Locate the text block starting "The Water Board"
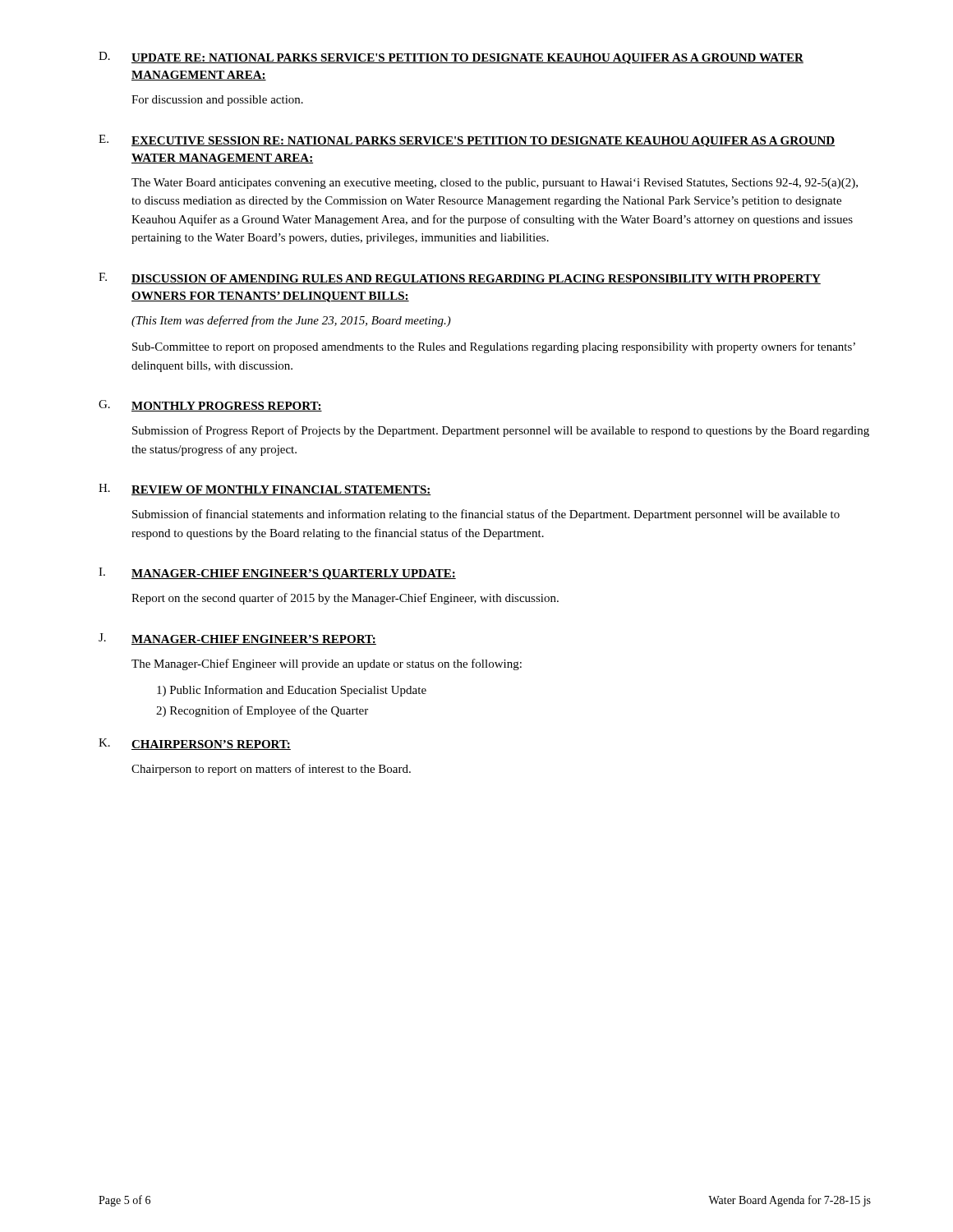 495,210
